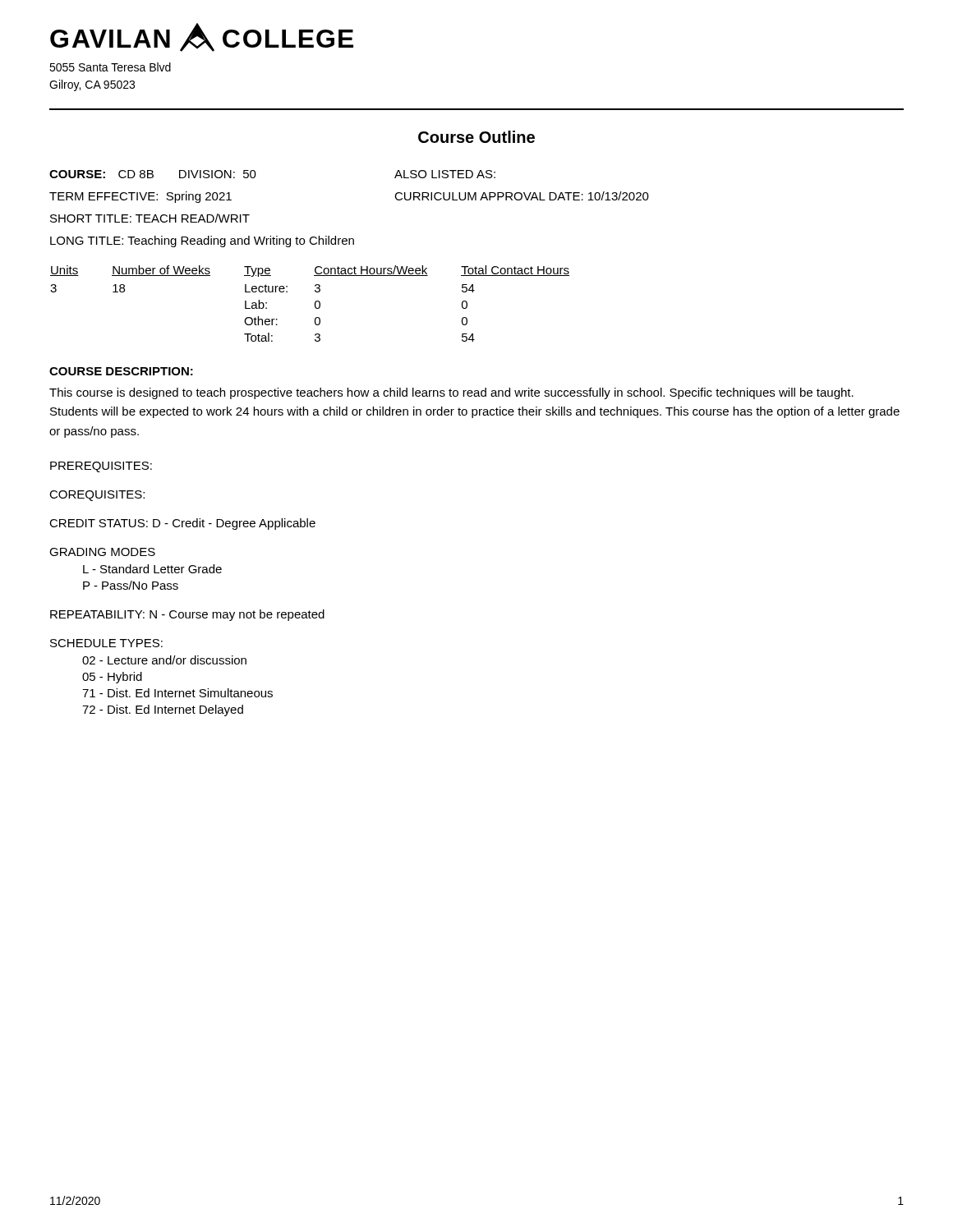Locate the text "COURSE DESCRIPTION:"
The image size is (953, 1232).
[122, 371]
